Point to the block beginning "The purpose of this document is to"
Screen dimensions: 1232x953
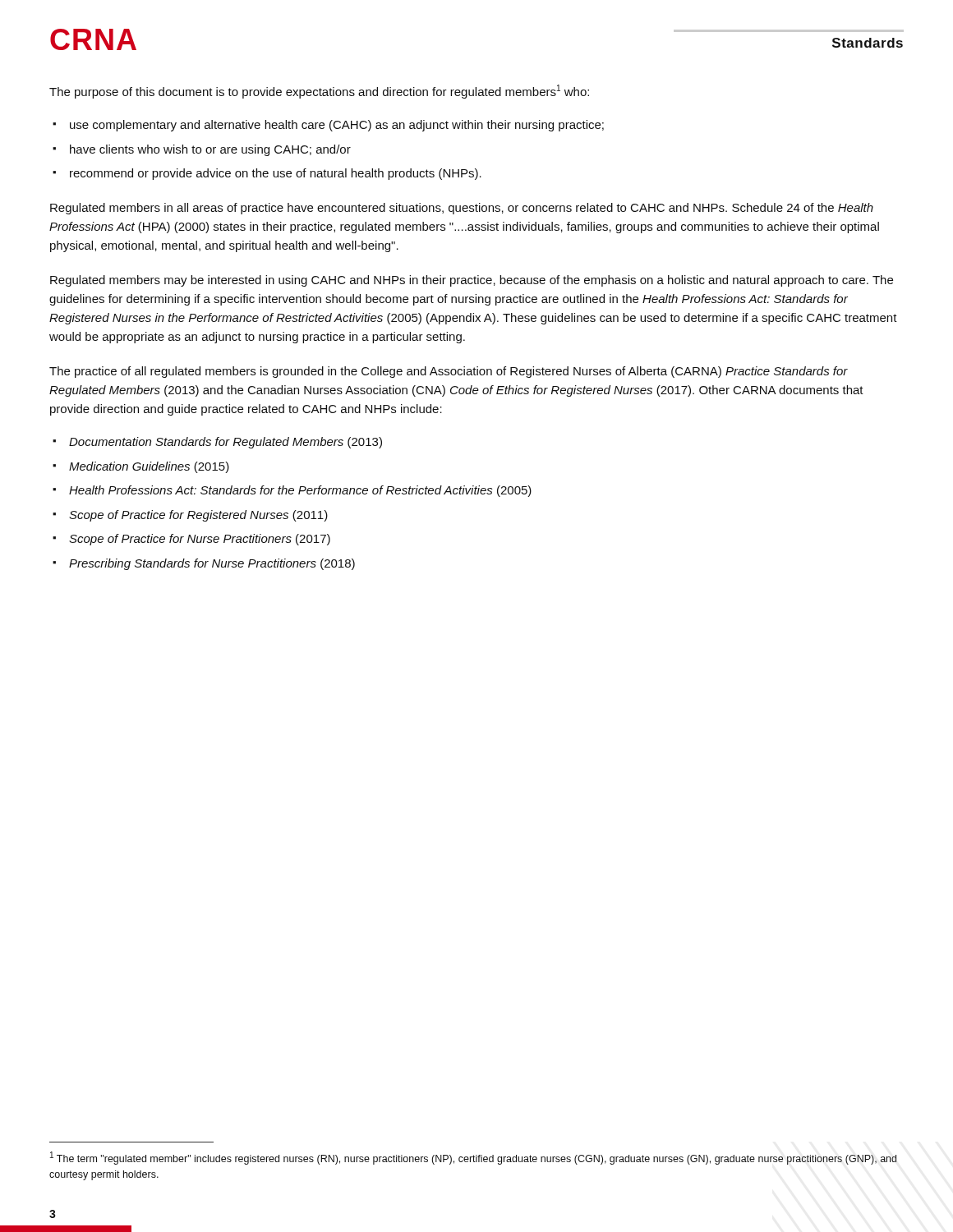click(x=320, y=91)
